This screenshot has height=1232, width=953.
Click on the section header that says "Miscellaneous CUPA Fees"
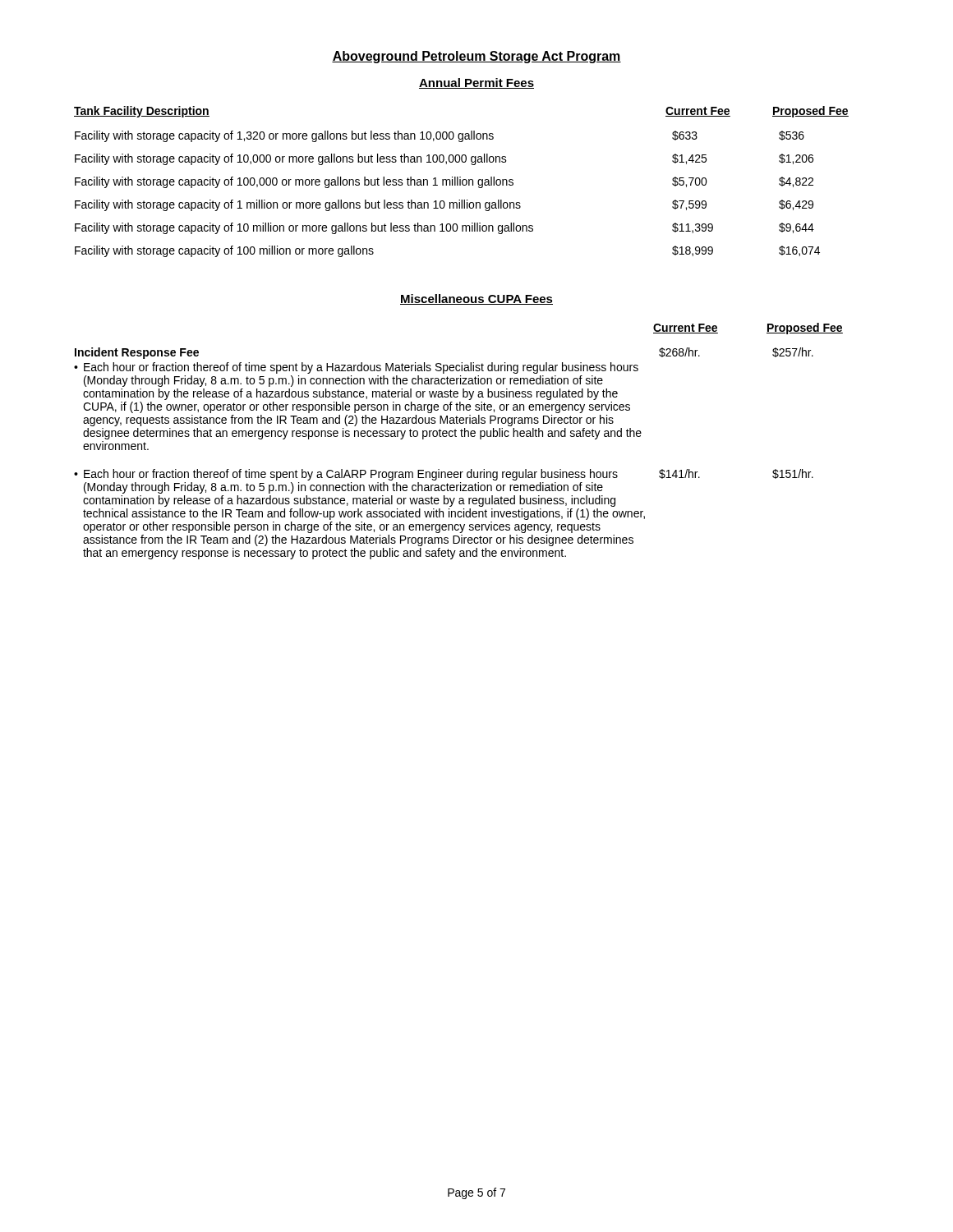476,299
